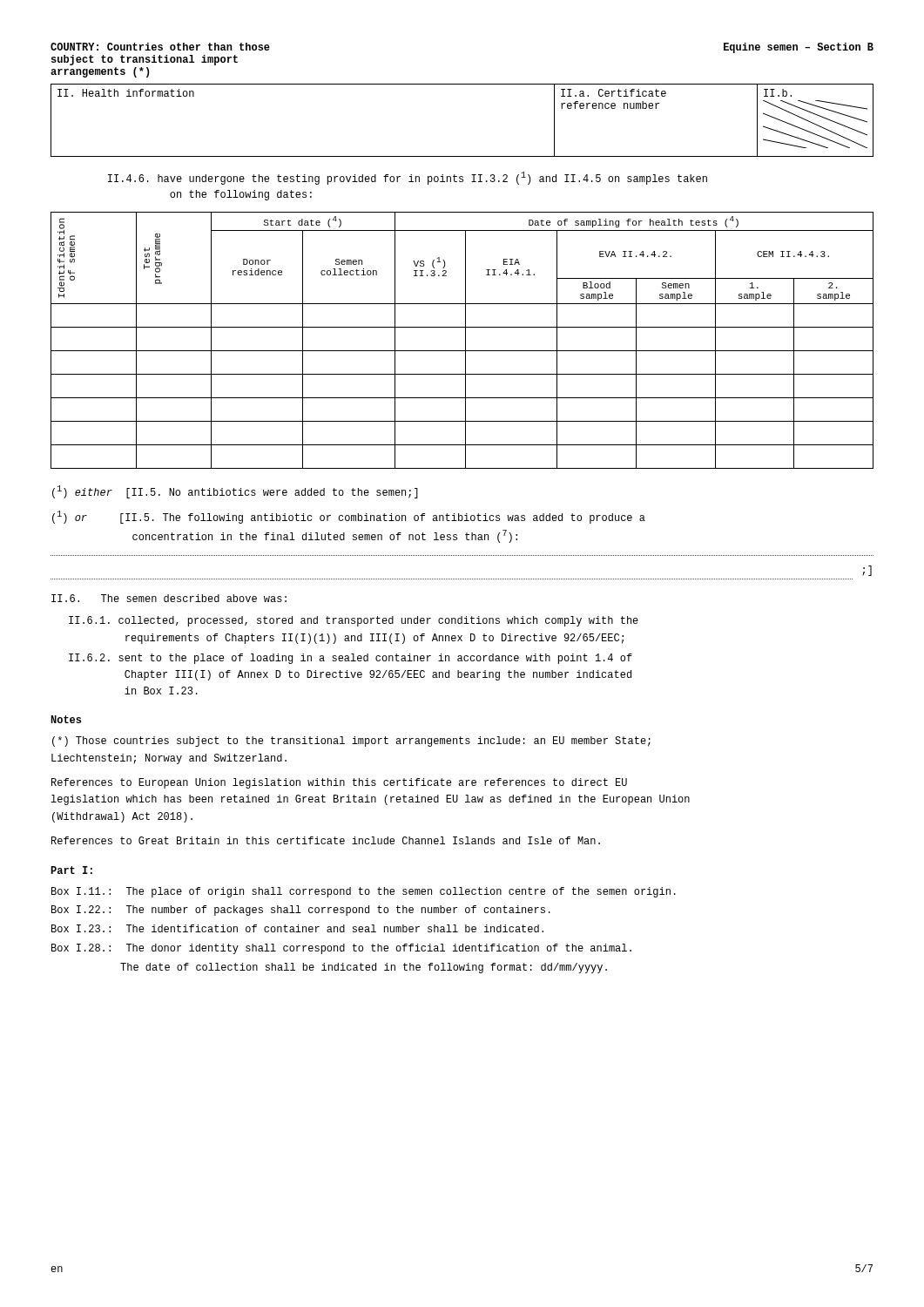Viewport: 924px width, 1307px height.
Task: Locate the title that reads "Equine semen – Section B"
Action: coord(798,48)
